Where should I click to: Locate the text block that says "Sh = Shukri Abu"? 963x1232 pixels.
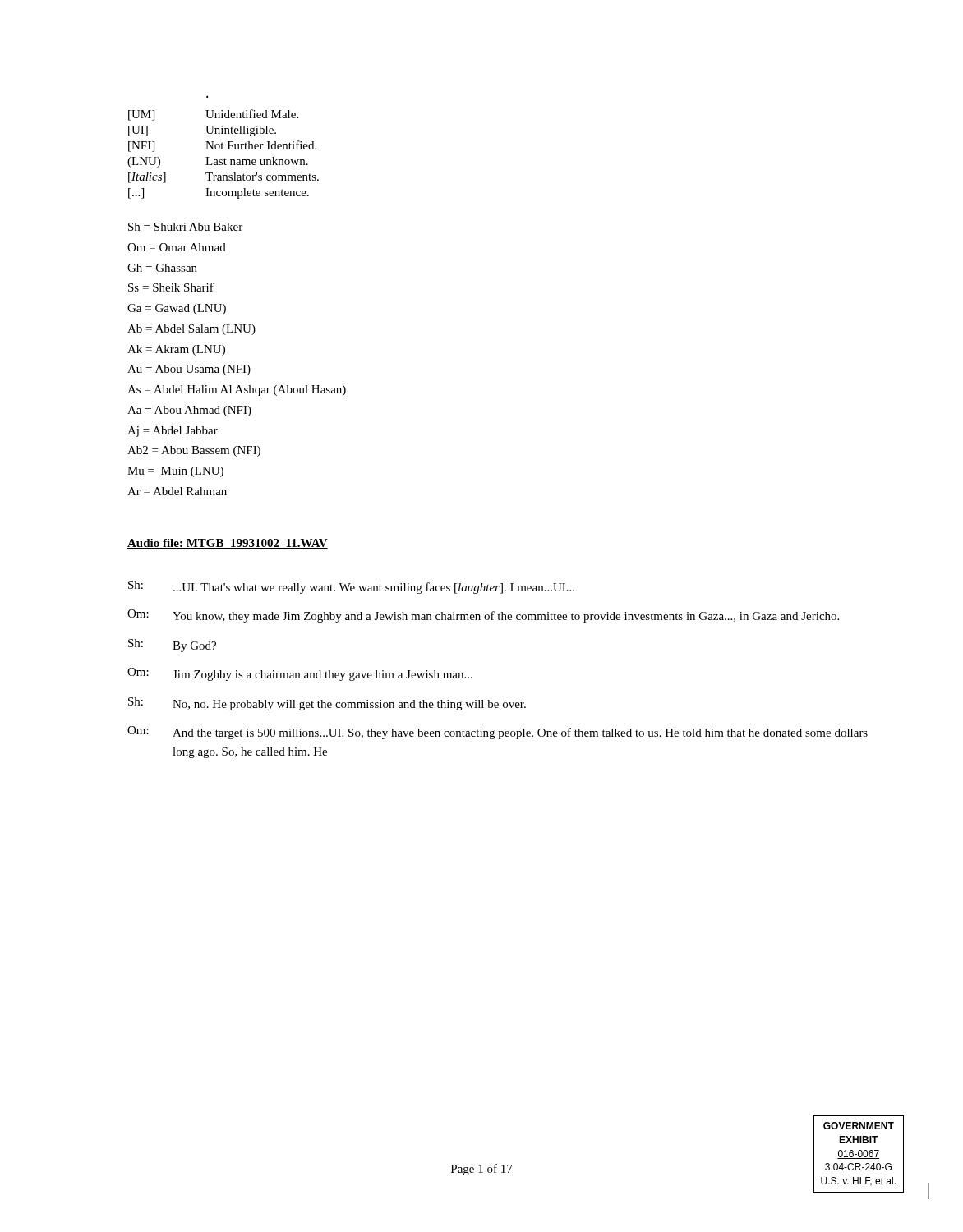(x=185, y=227)
